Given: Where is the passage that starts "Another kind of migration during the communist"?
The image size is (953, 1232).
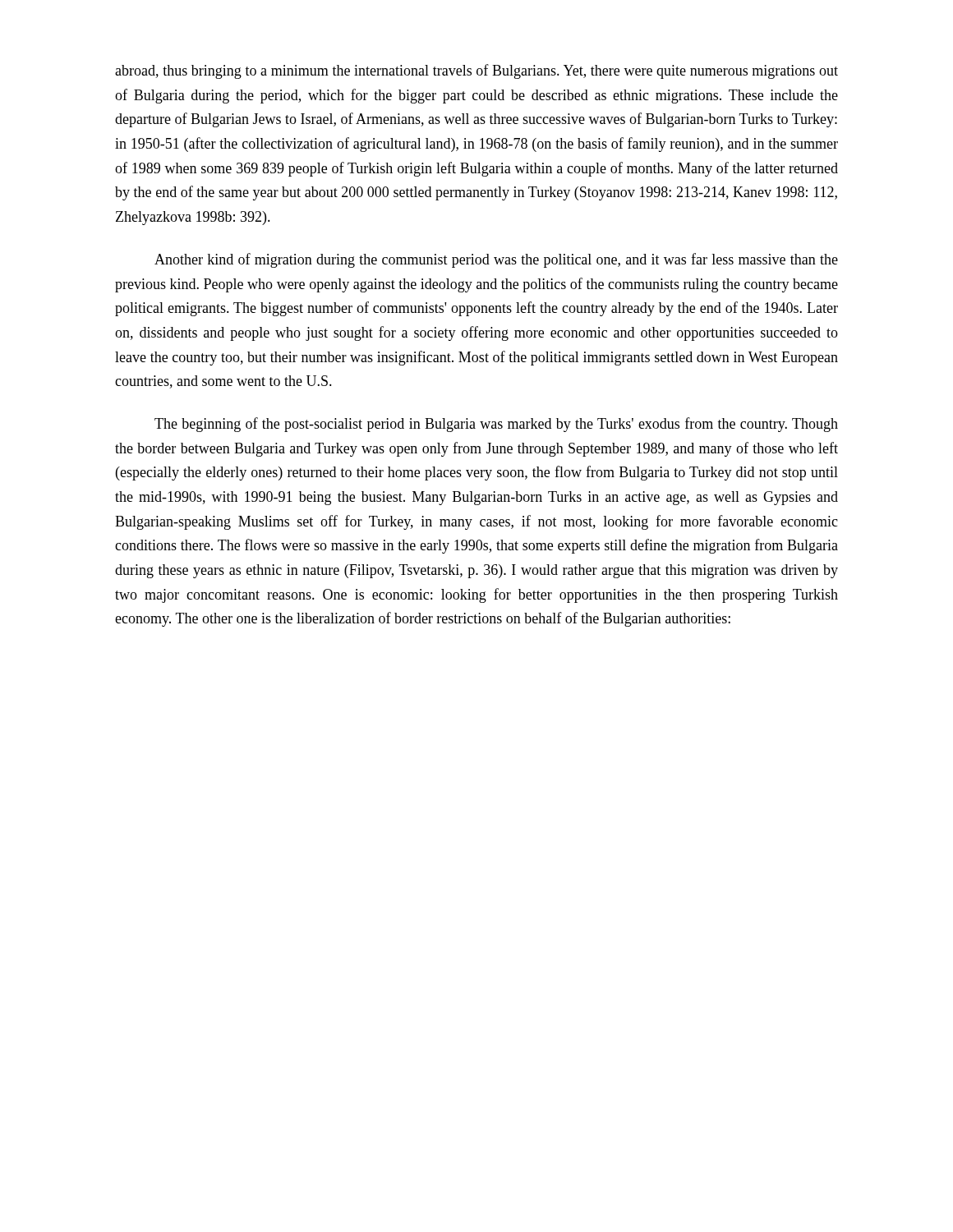Looking at the screenshot, I should coord(476,320).
